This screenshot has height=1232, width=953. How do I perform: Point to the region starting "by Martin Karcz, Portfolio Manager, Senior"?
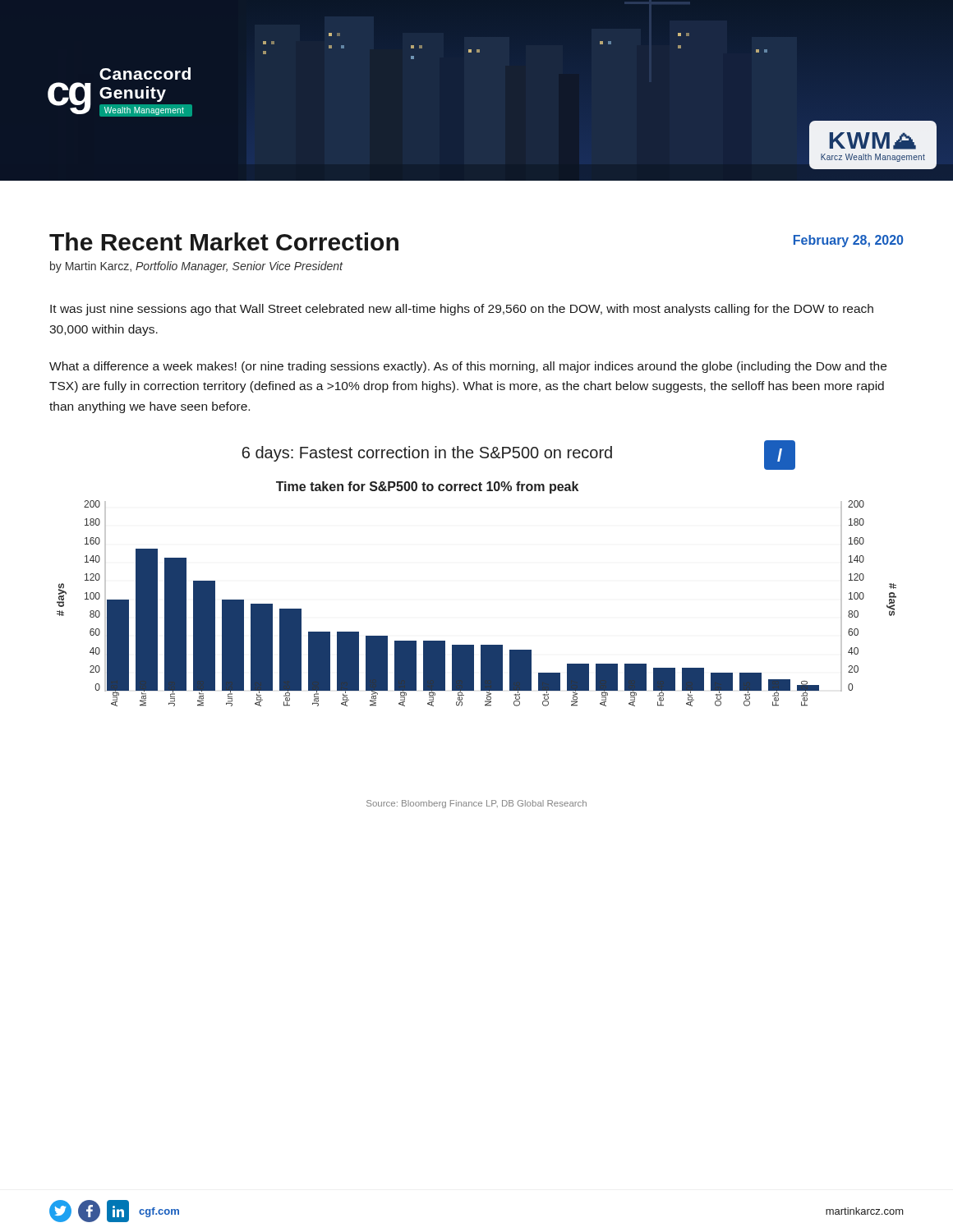coord(196,266)
